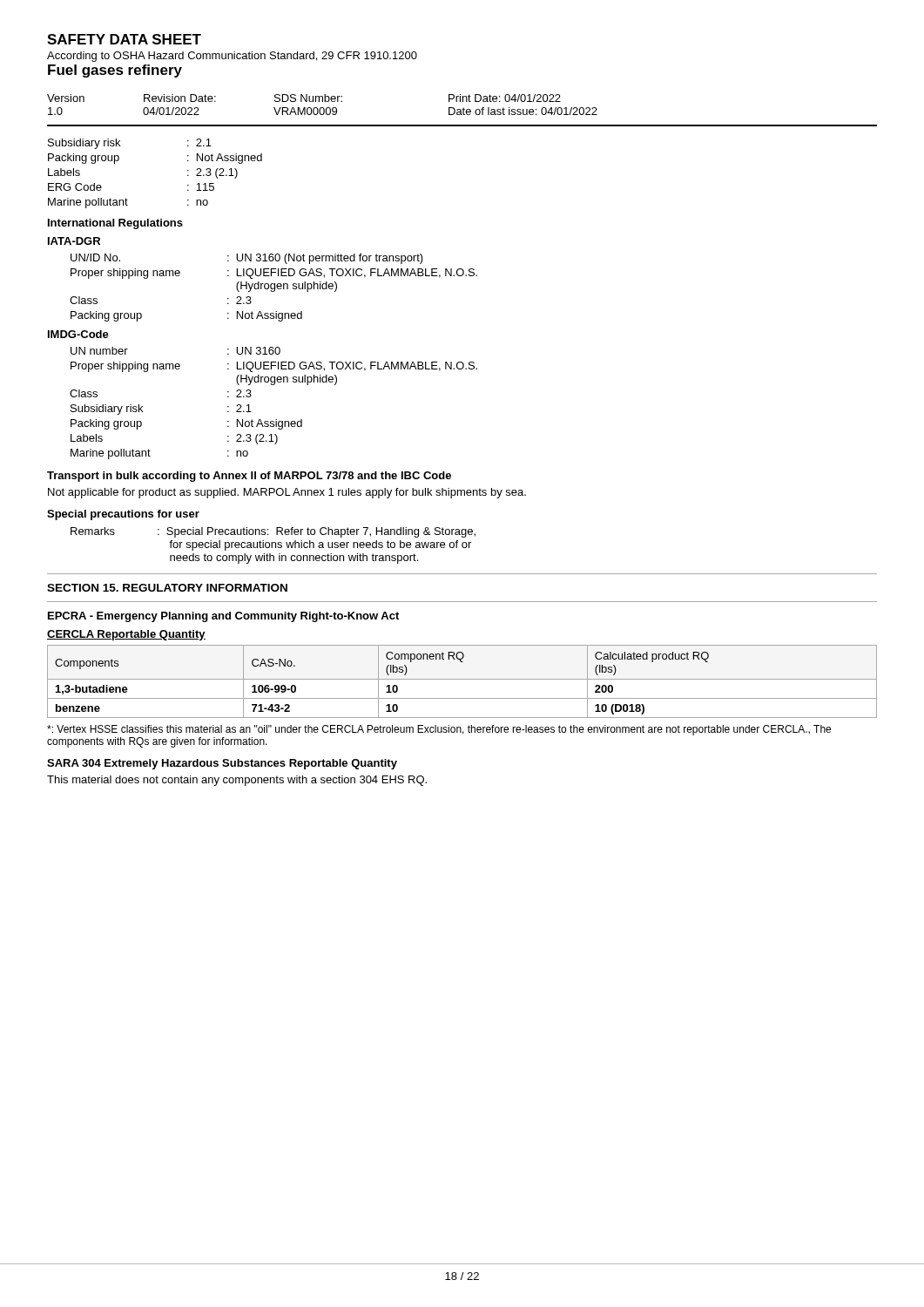924x1307 pixels.
Task: Select the section header containing "SARA 304 Extremely Hazardous Substances Reportable"
Action: (222, 763)
